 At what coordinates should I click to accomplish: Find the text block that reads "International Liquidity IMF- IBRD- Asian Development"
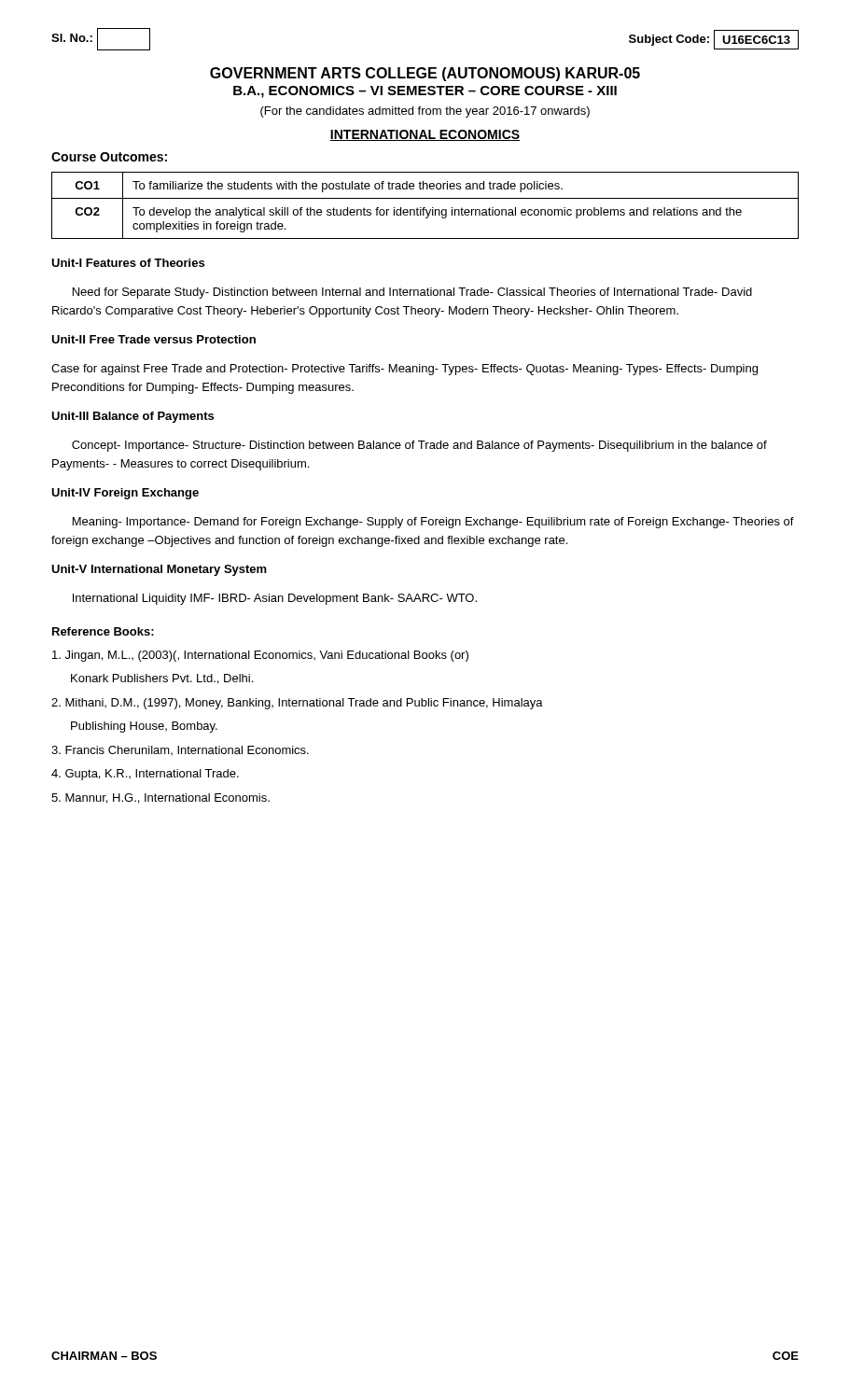265,598
